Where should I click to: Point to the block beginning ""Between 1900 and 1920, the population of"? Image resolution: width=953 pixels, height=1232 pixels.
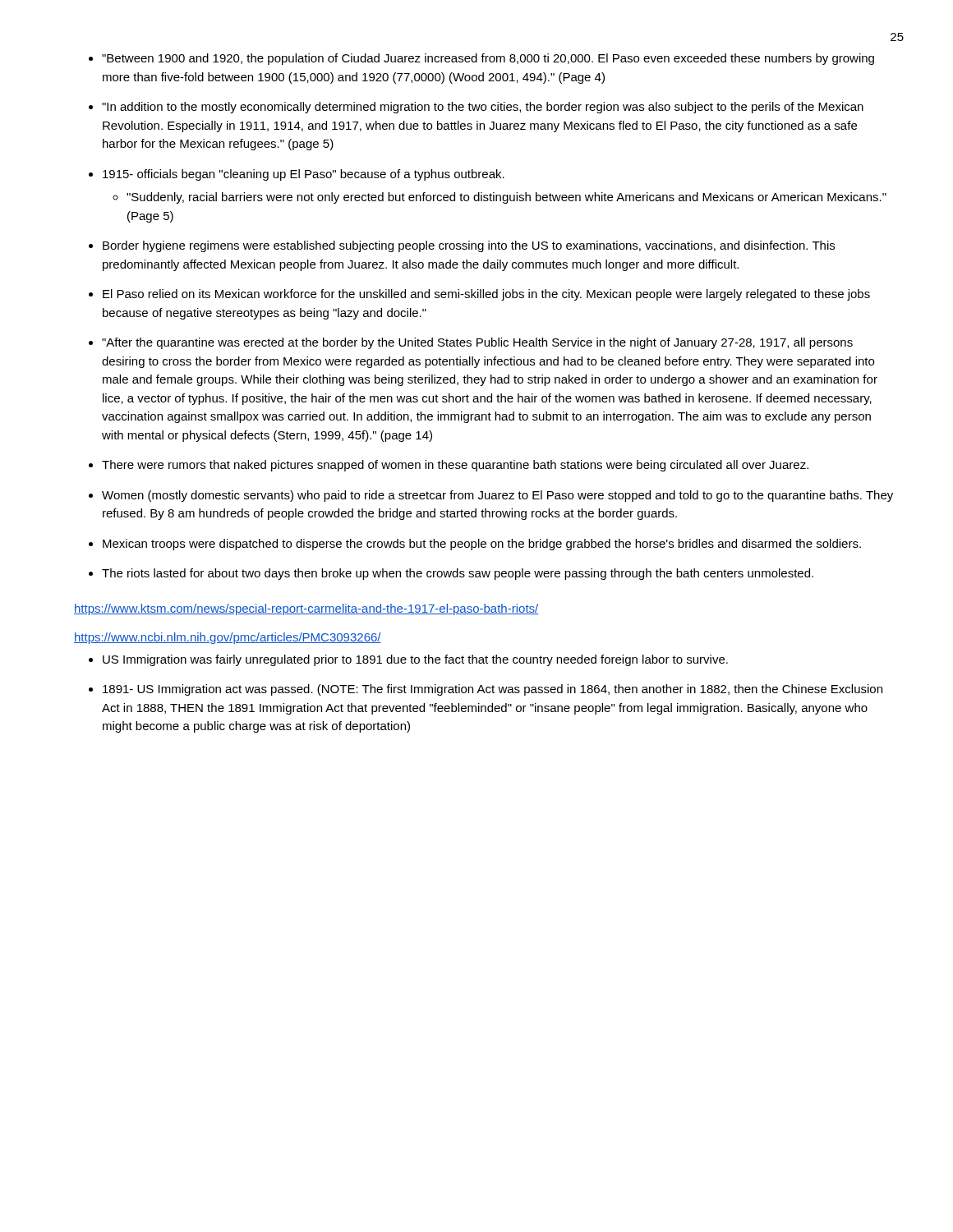(x=488, y=67)
